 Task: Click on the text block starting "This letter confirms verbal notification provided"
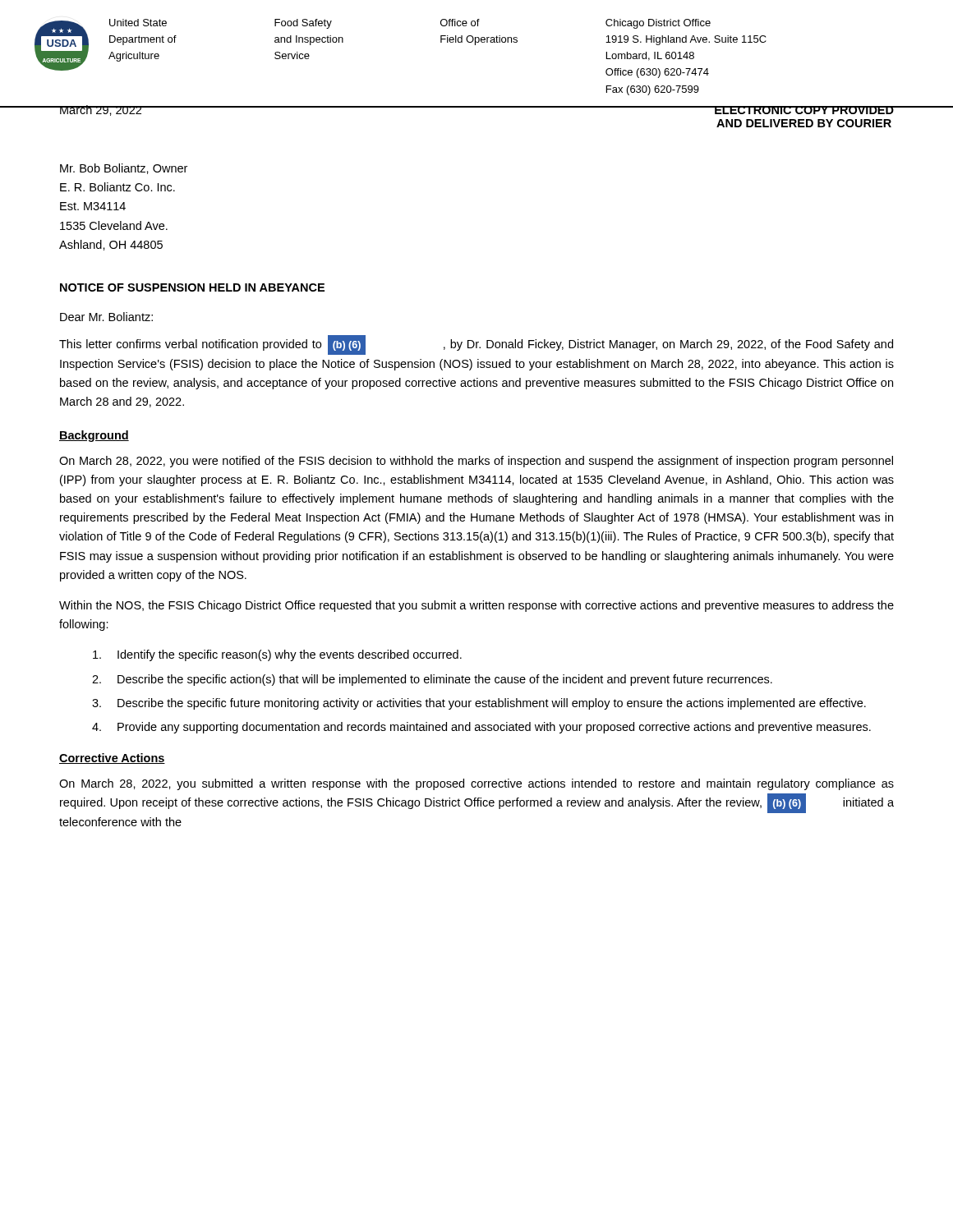pos(476,372)
